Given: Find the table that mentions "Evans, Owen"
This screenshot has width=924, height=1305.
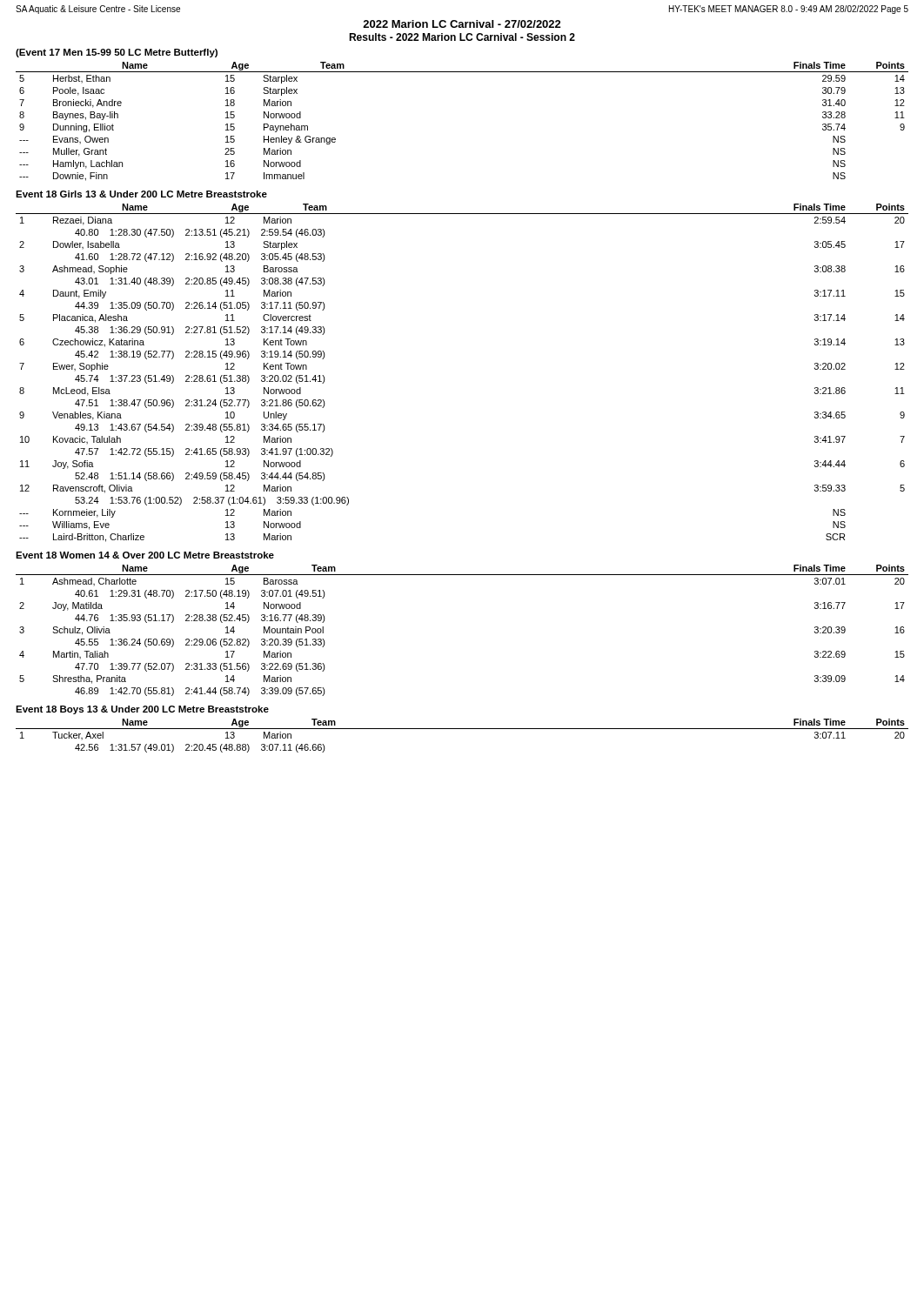Looking at the screenshot, I should point(462,120).
